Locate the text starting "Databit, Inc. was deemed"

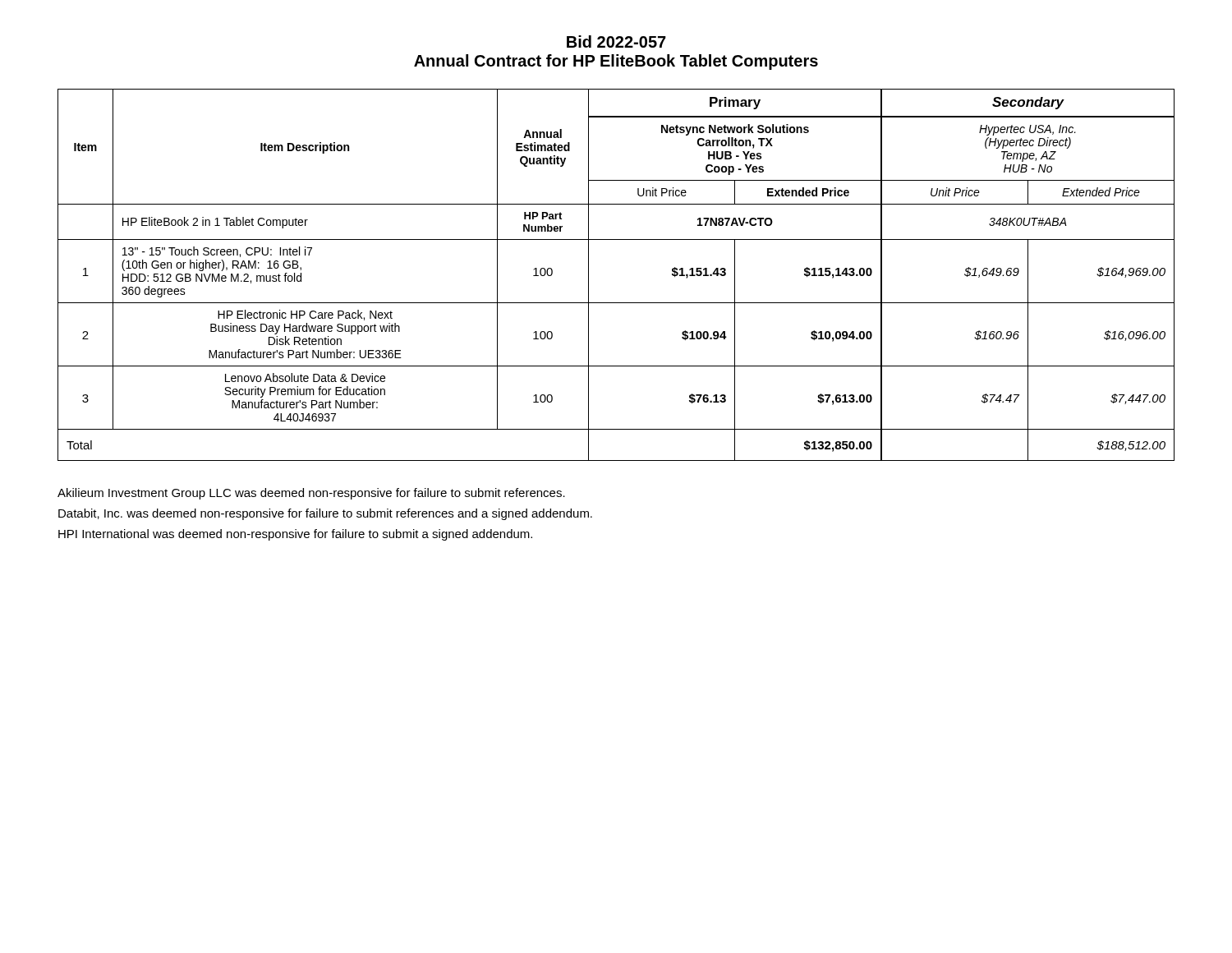point(325,513)
